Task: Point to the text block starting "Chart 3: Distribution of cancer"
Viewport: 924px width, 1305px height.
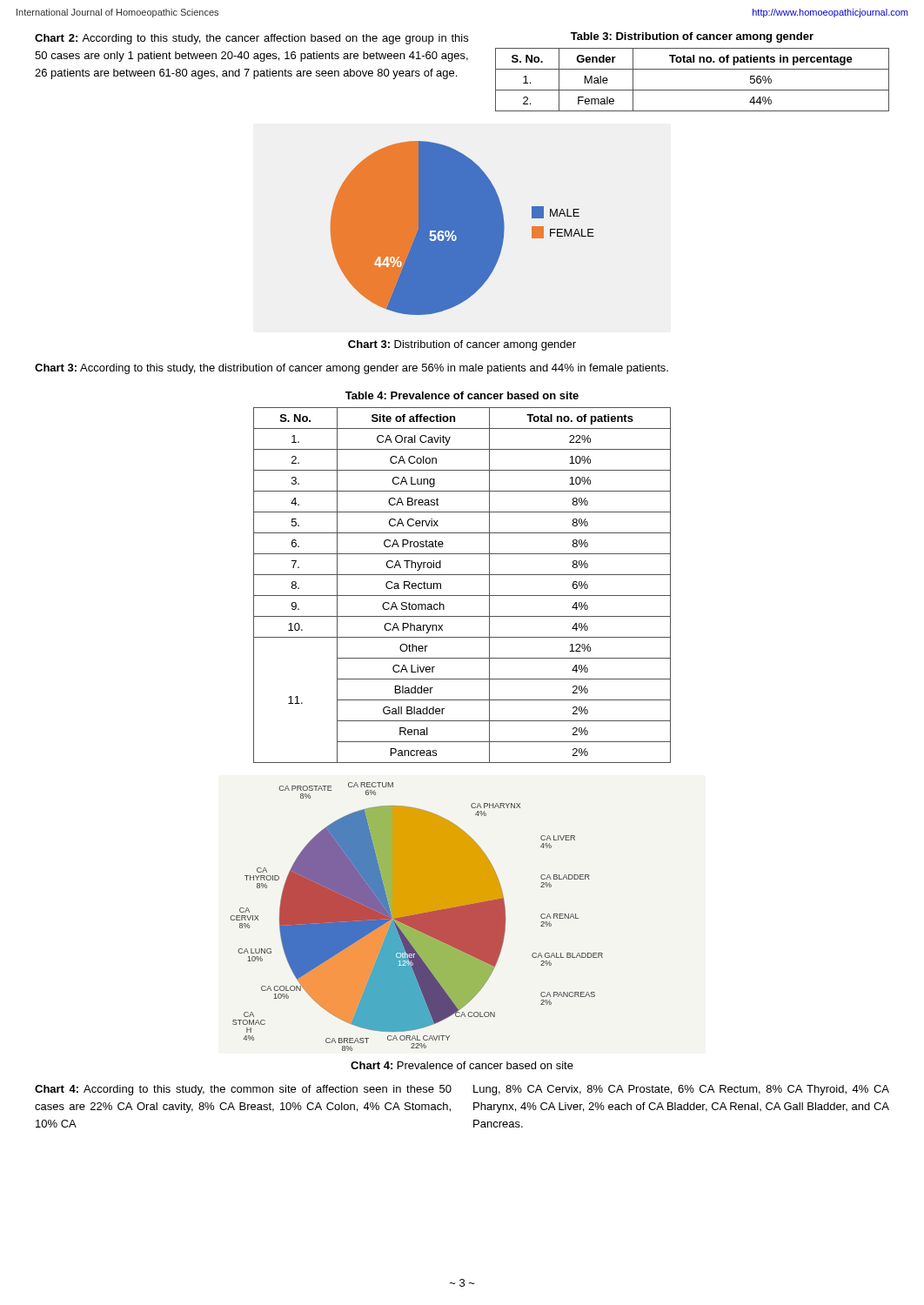Action: point(462,344)
